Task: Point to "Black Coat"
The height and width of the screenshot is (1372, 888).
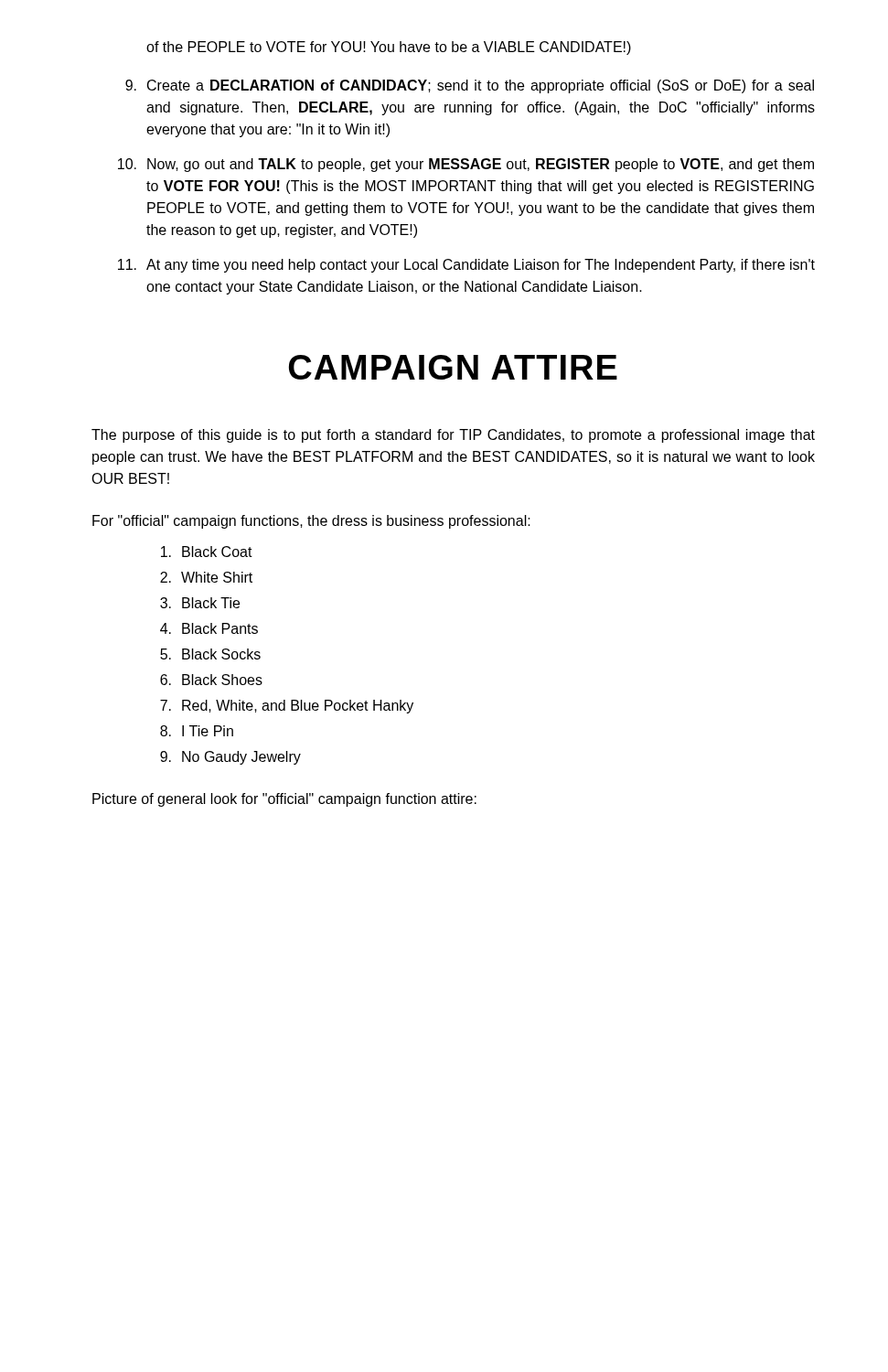Action: point(207,552)
